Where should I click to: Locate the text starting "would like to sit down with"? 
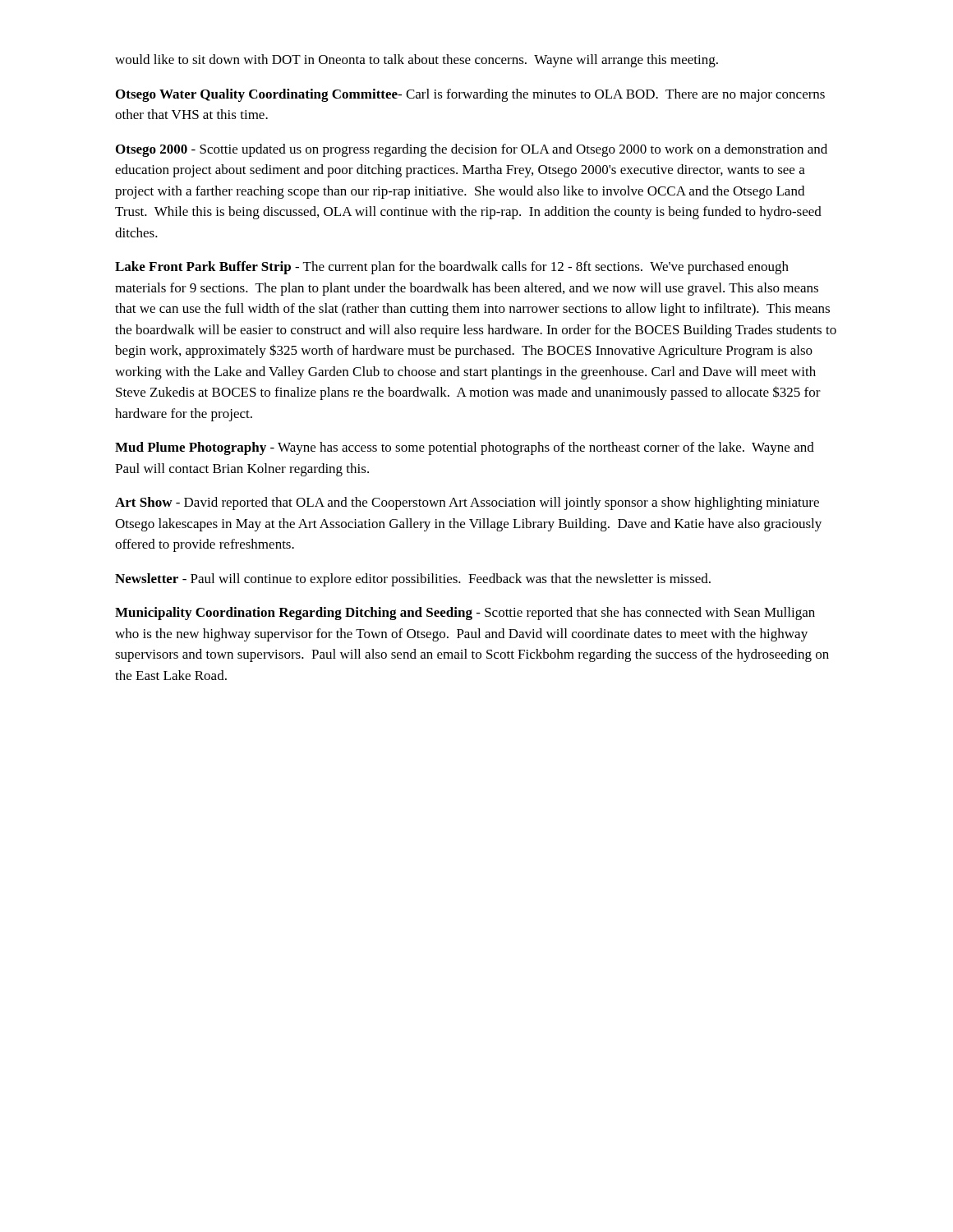click(x=417, y=60)
